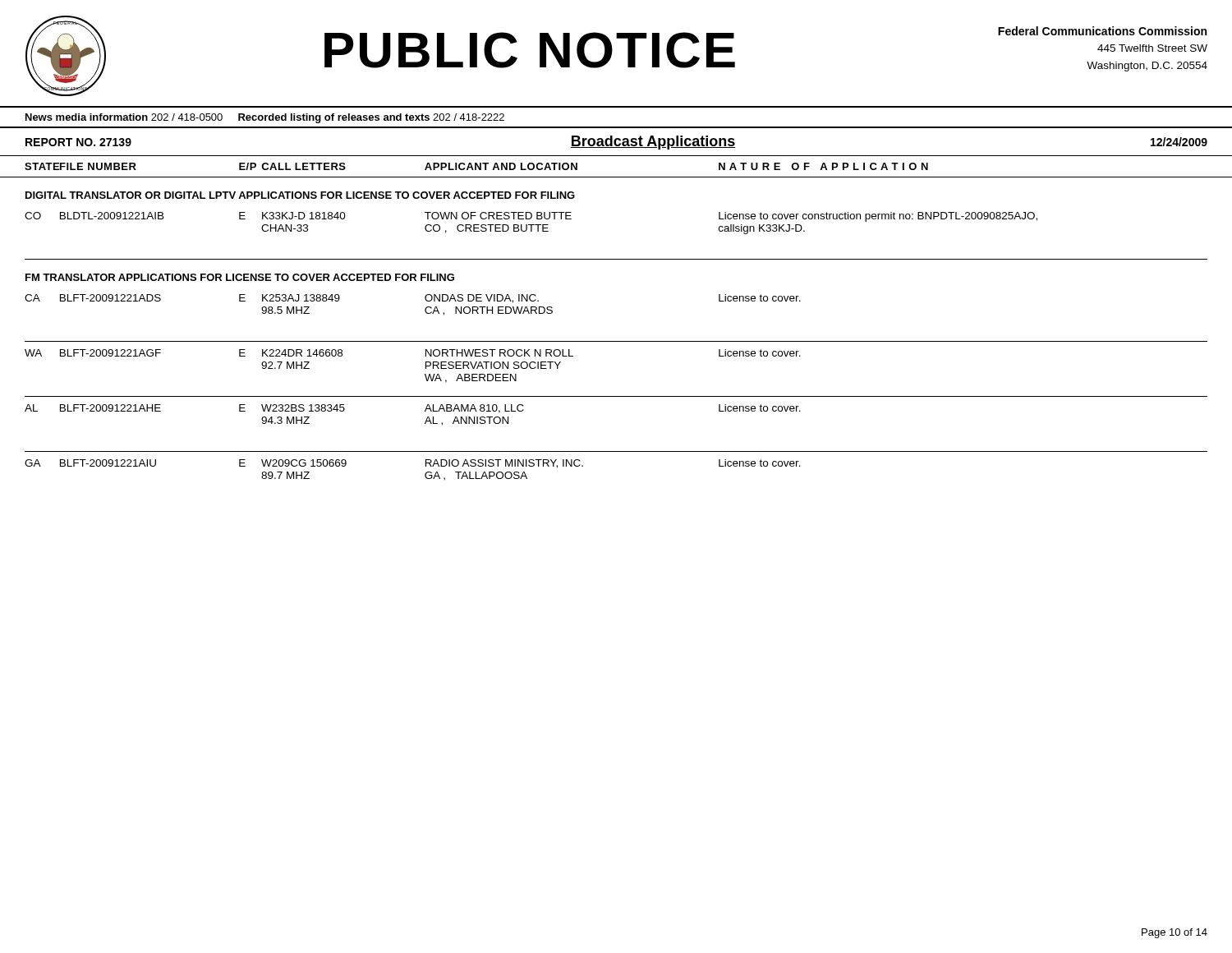This screenshot has height=953, width=1232.
Task: Locate the text block starting "PUBLIC NOTICE"
Action: (x=530, y=49)
